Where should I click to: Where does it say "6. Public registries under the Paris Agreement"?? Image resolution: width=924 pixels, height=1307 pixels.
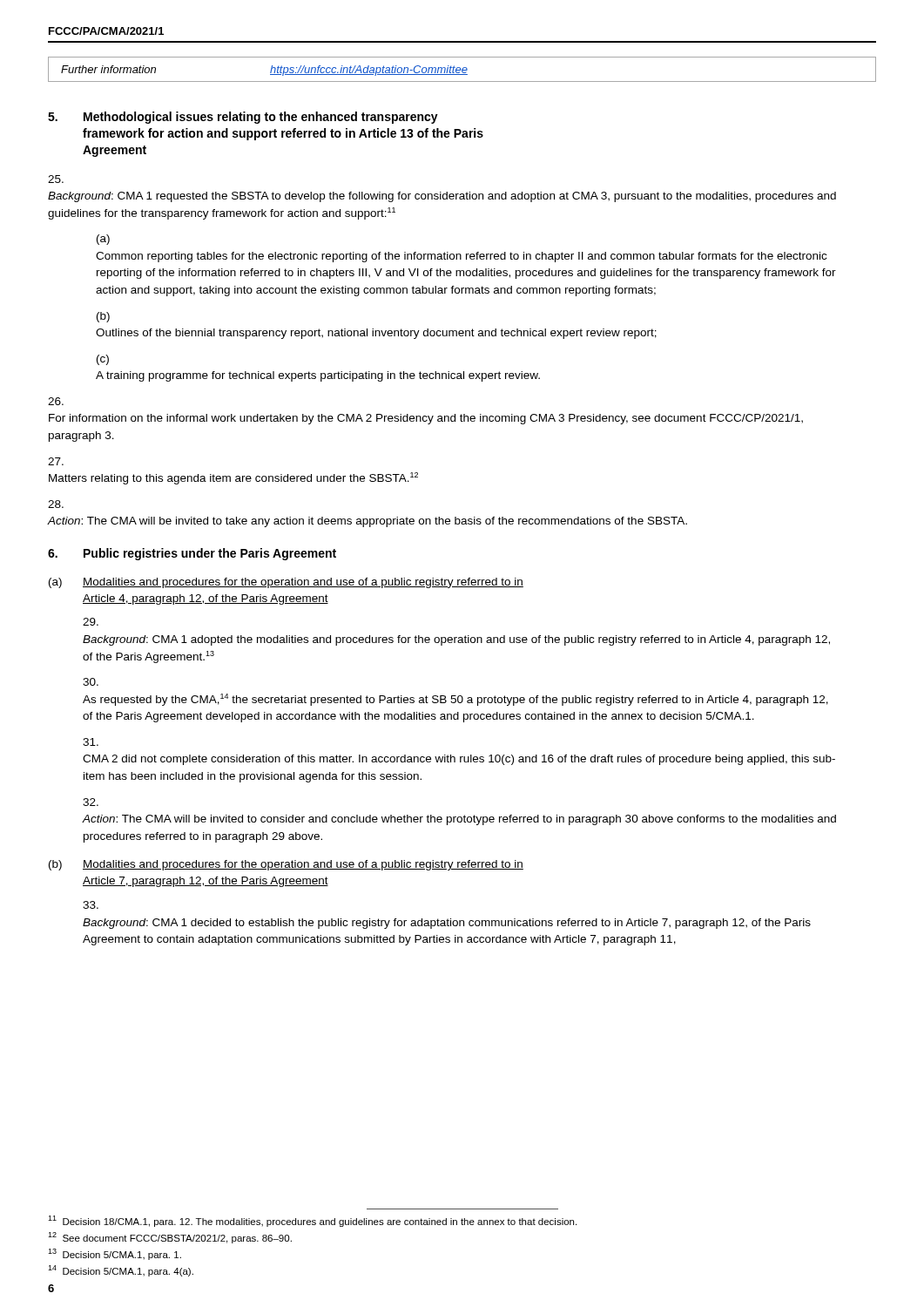192,554
